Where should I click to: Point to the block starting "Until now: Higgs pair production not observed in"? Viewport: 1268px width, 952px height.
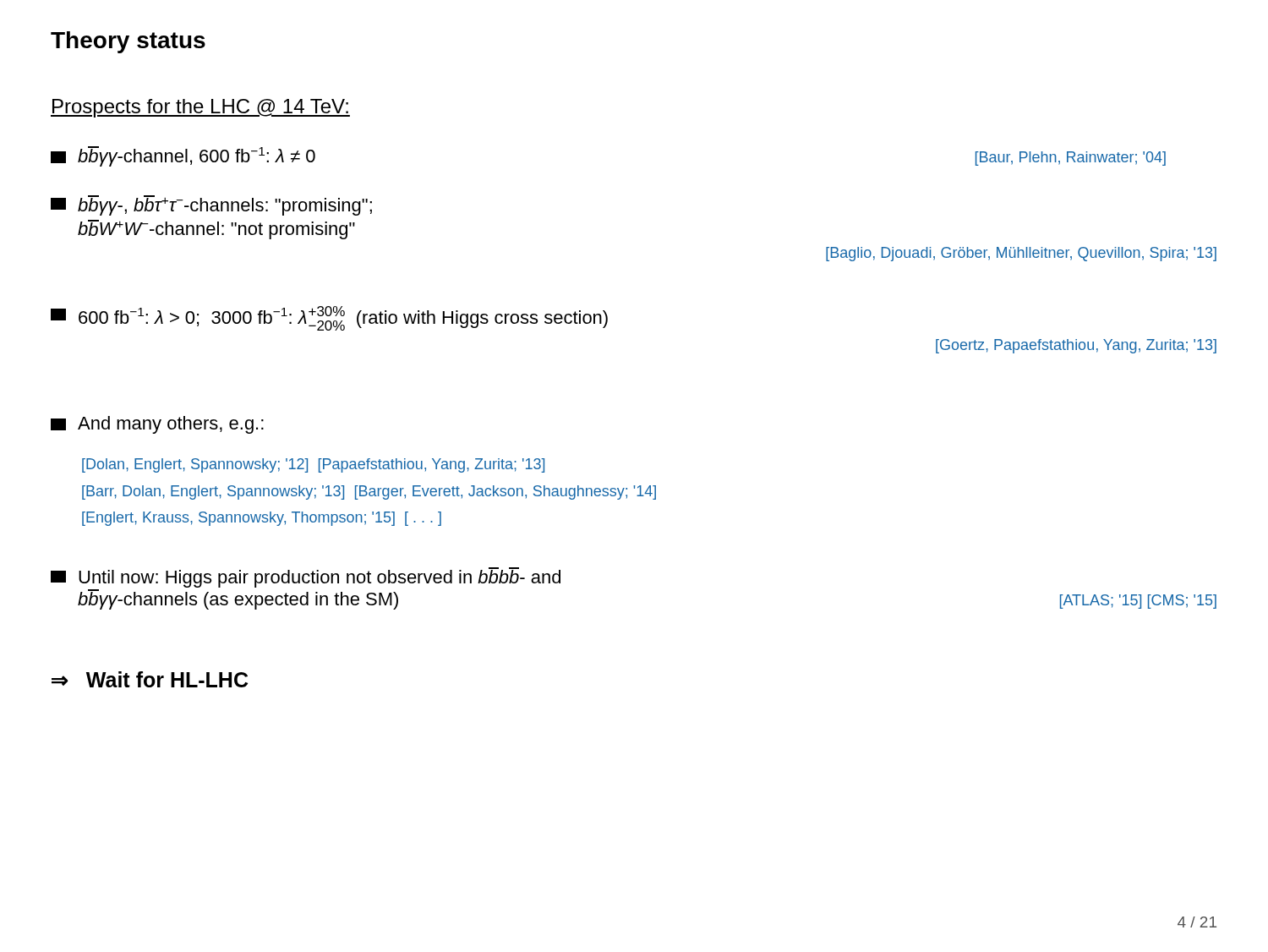coord(306,577)
